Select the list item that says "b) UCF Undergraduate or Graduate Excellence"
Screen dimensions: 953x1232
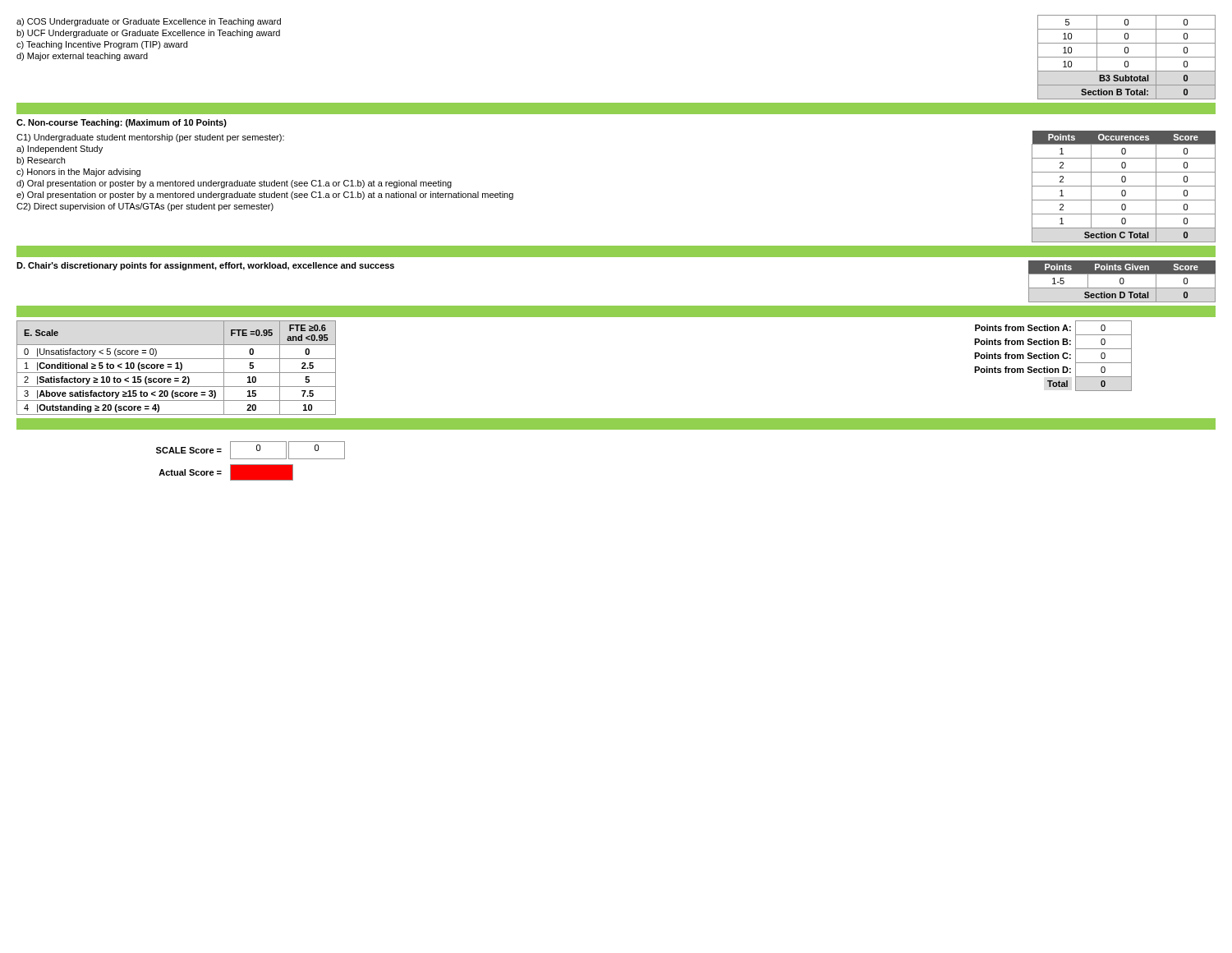[148, 33]
